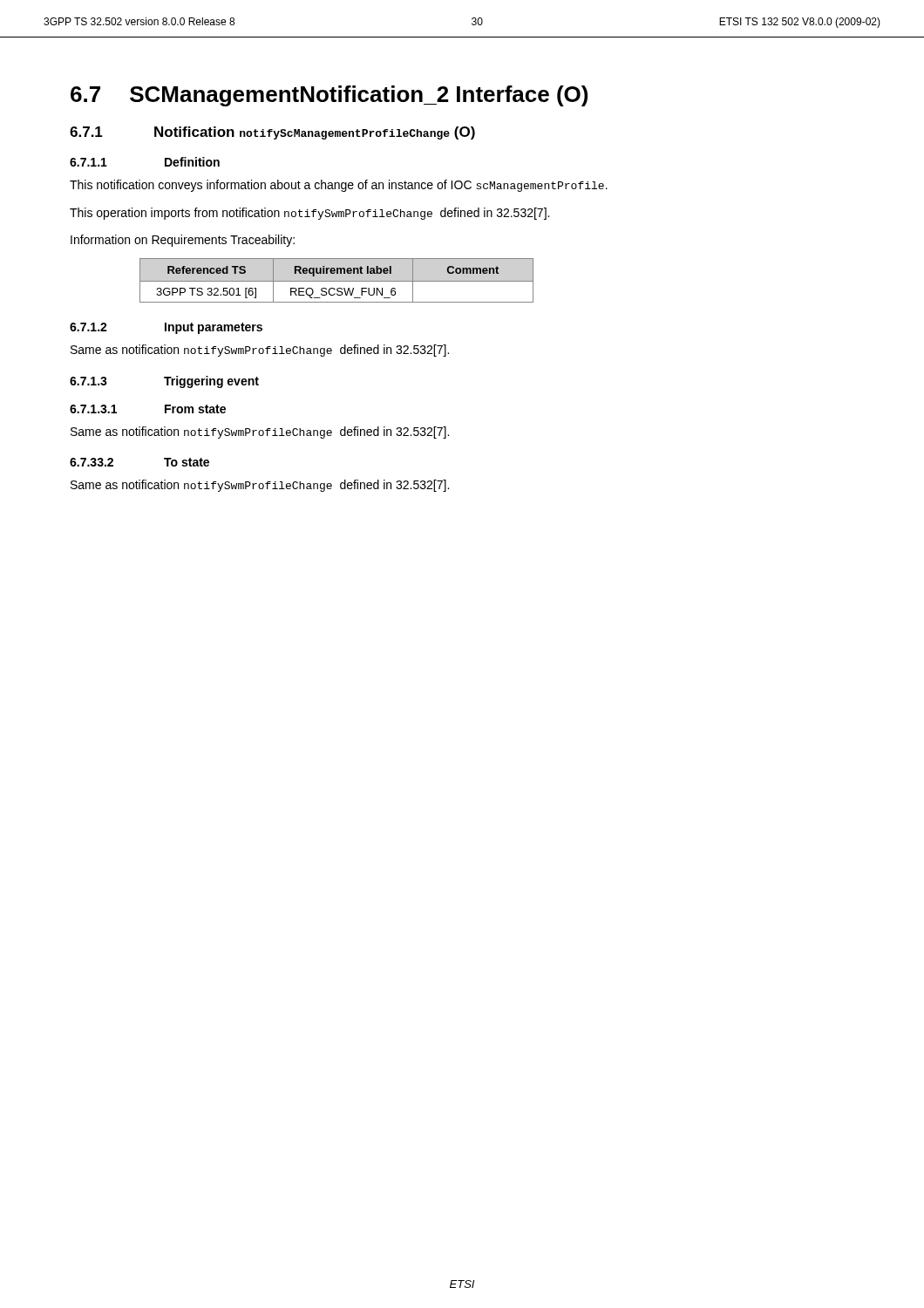Click on the table containing "Requirement label"
The height and width of the screenshot is (1308, 924).
pyautogui.click(x=497, y=280)
